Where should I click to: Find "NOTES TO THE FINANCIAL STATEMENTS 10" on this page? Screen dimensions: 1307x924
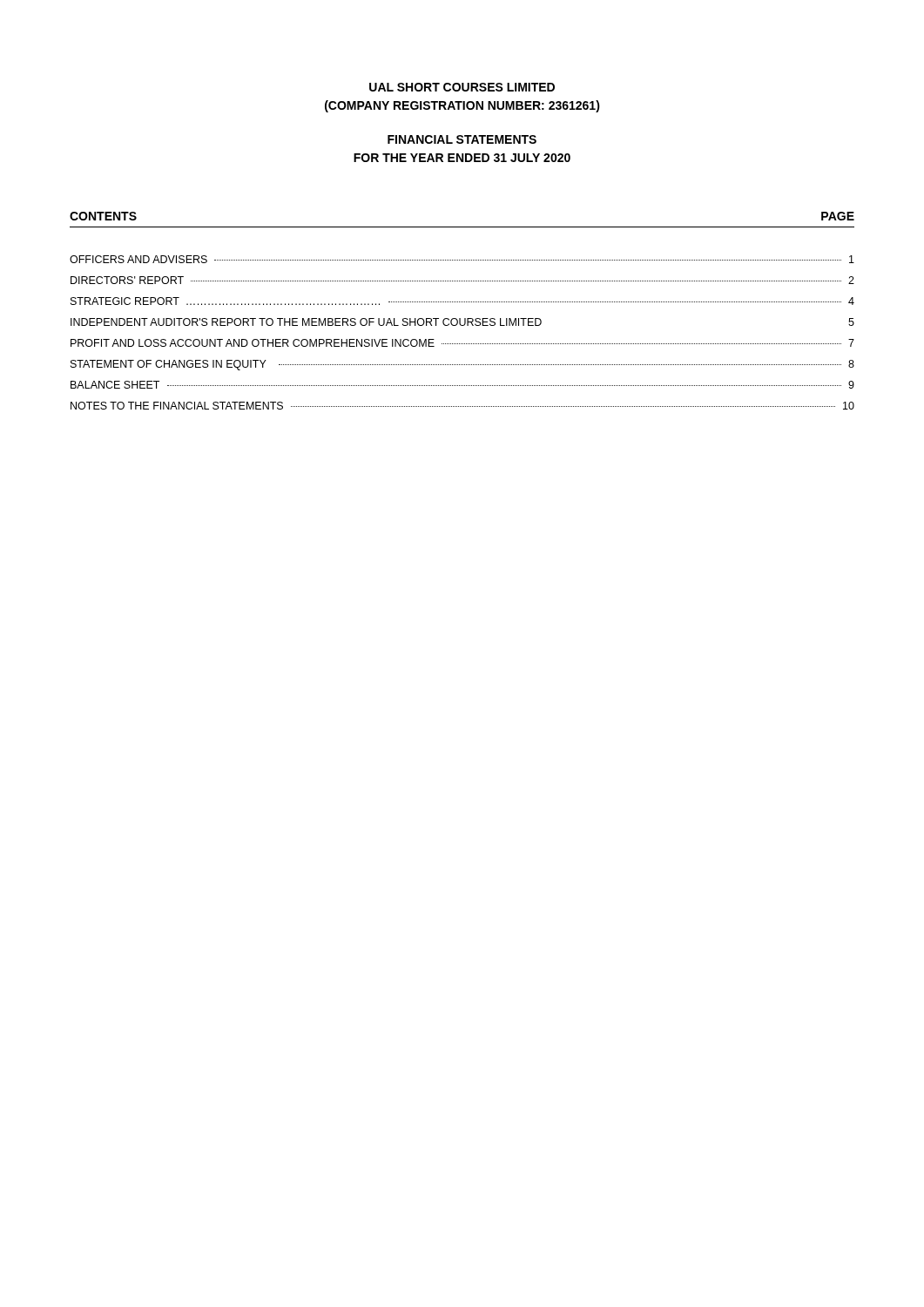pos(462,406)
